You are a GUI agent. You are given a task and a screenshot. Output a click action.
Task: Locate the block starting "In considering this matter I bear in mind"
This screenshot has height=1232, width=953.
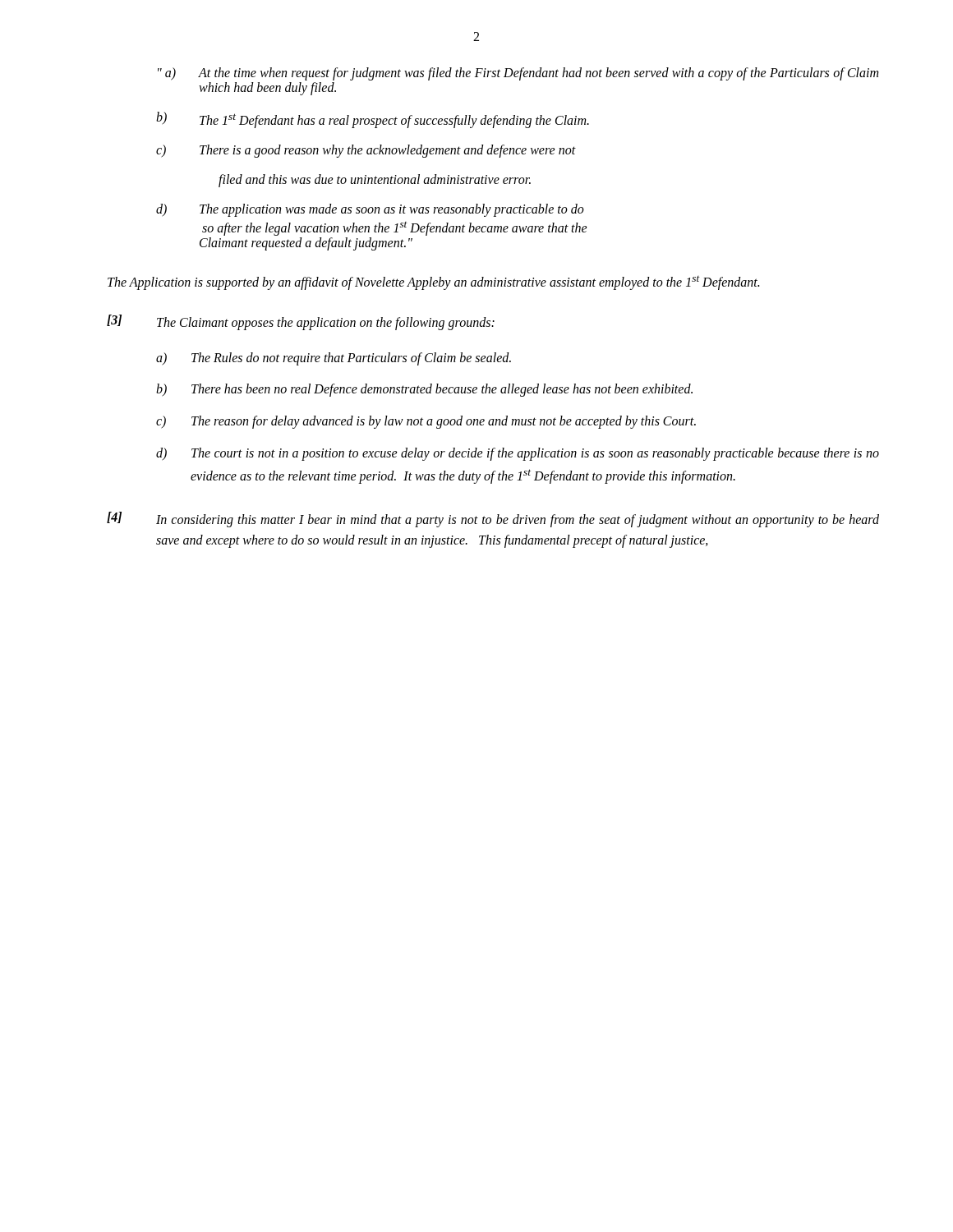pyautogui.click(x=518, y=530)
